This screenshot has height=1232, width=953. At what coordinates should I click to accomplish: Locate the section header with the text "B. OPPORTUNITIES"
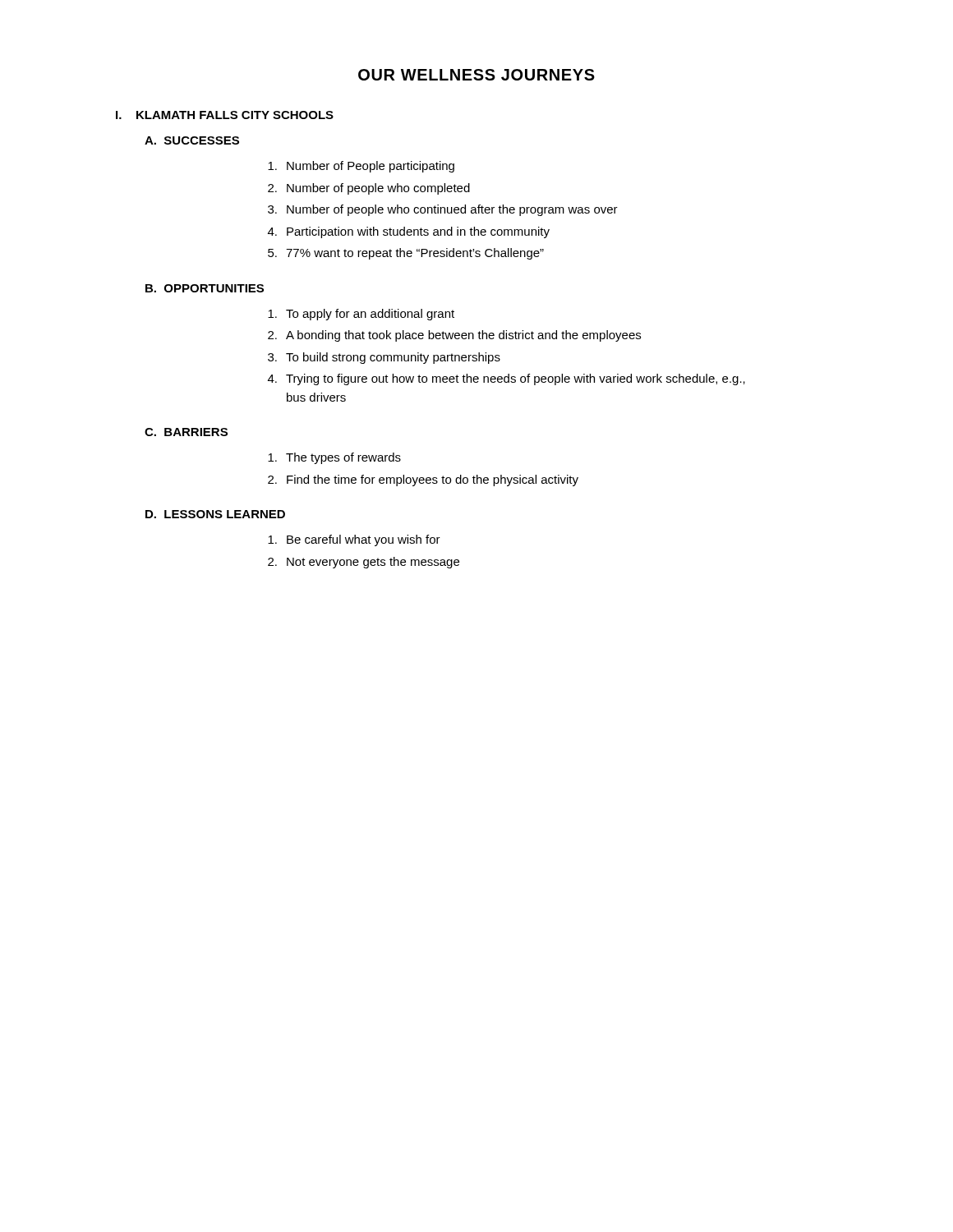(205, 287)
